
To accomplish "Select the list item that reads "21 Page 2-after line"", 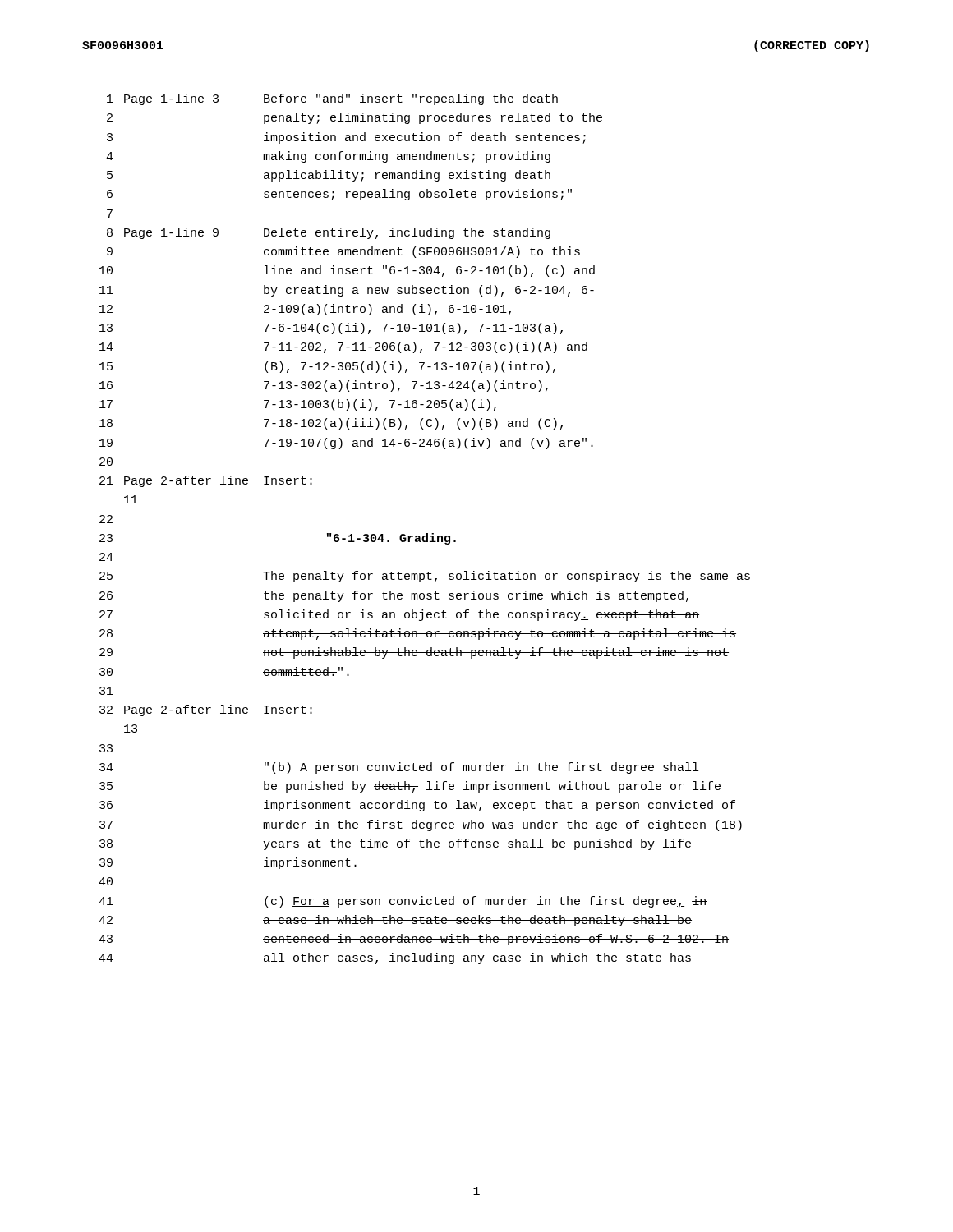I will click(206, 481).
